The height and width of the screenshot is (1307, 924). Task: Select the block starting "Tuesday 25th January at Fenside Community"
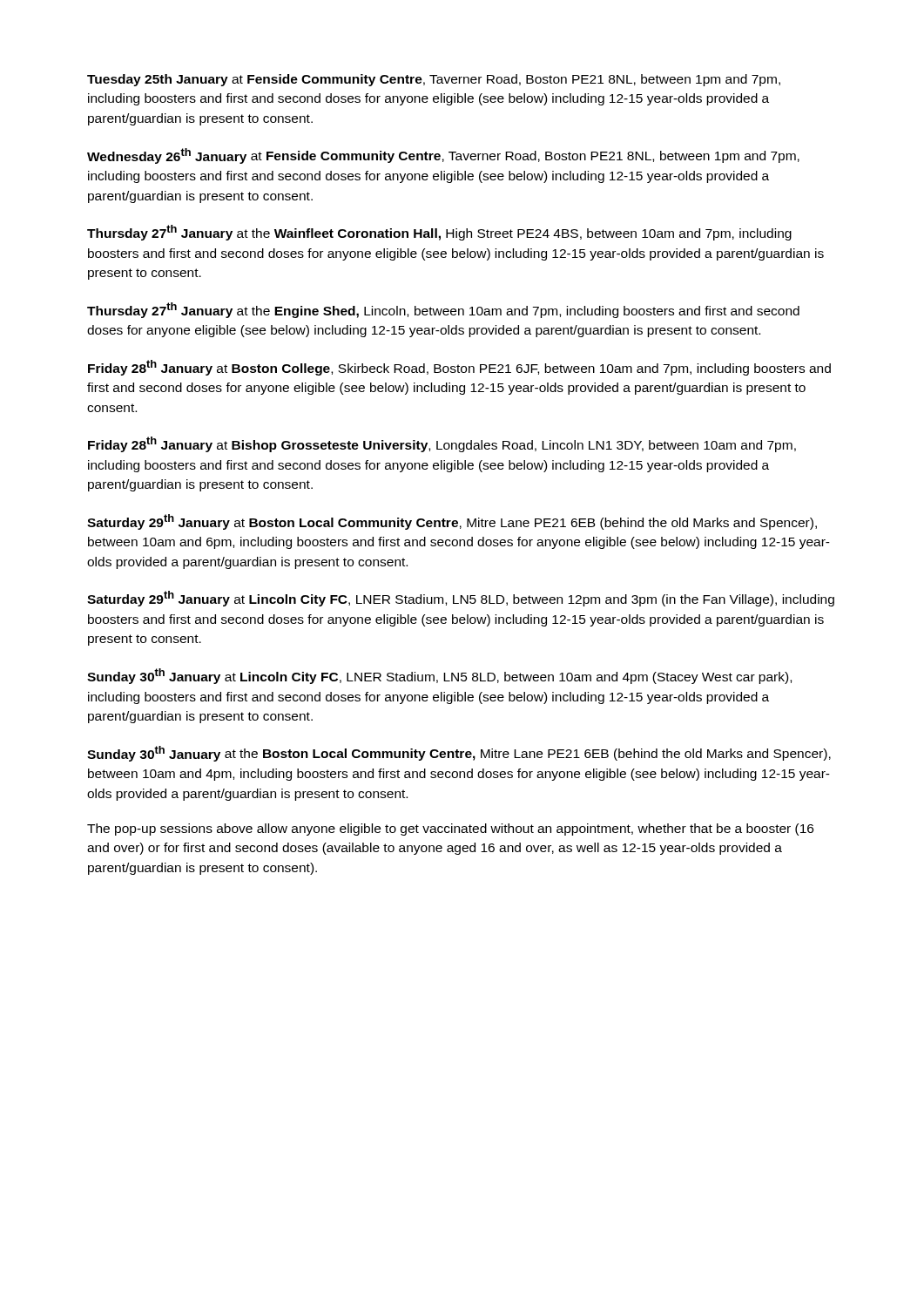click(462, 99)
